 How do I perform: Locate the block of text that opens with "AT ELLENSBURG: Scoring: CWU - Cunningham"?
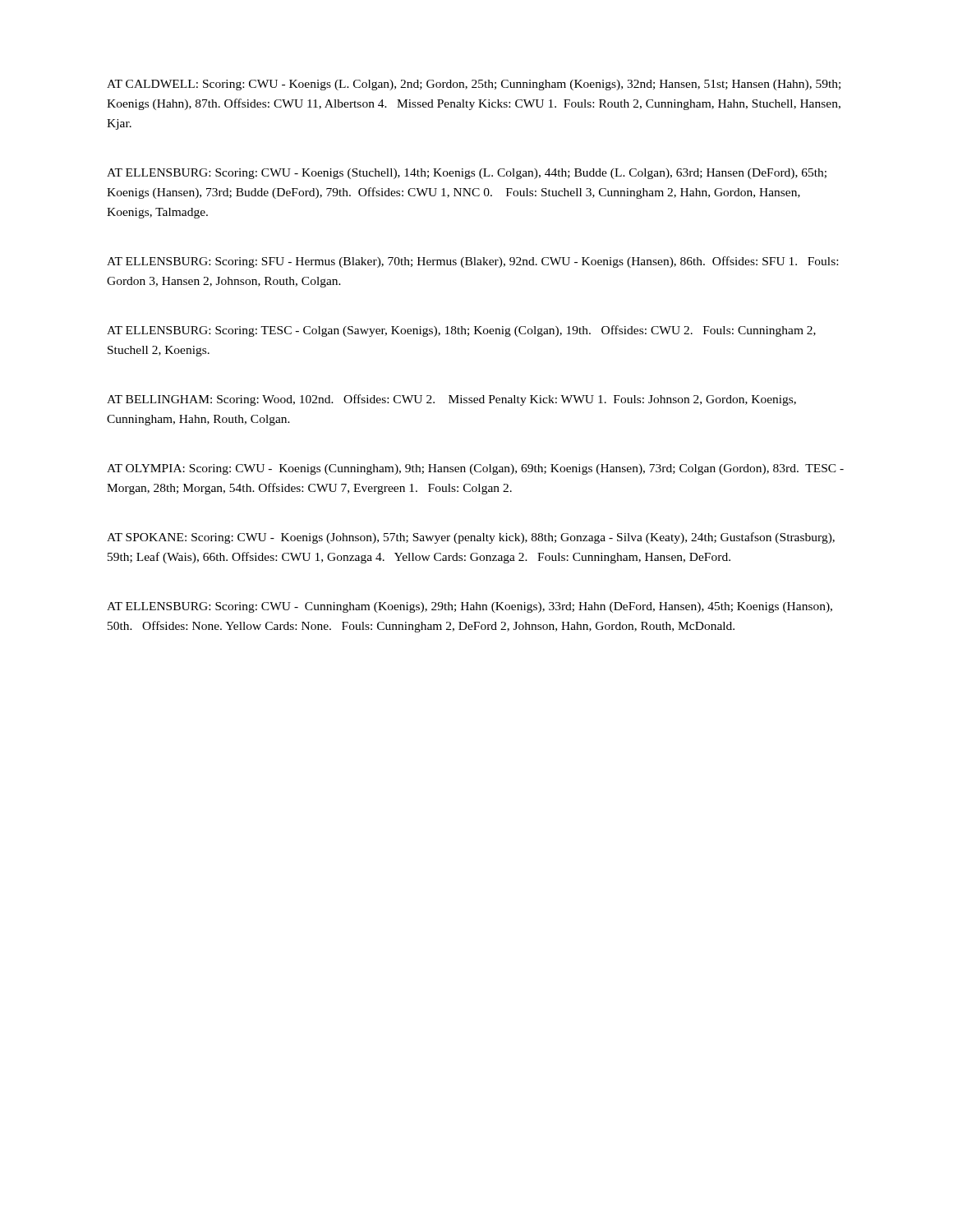pyautogui.click(x=470, y=616)
